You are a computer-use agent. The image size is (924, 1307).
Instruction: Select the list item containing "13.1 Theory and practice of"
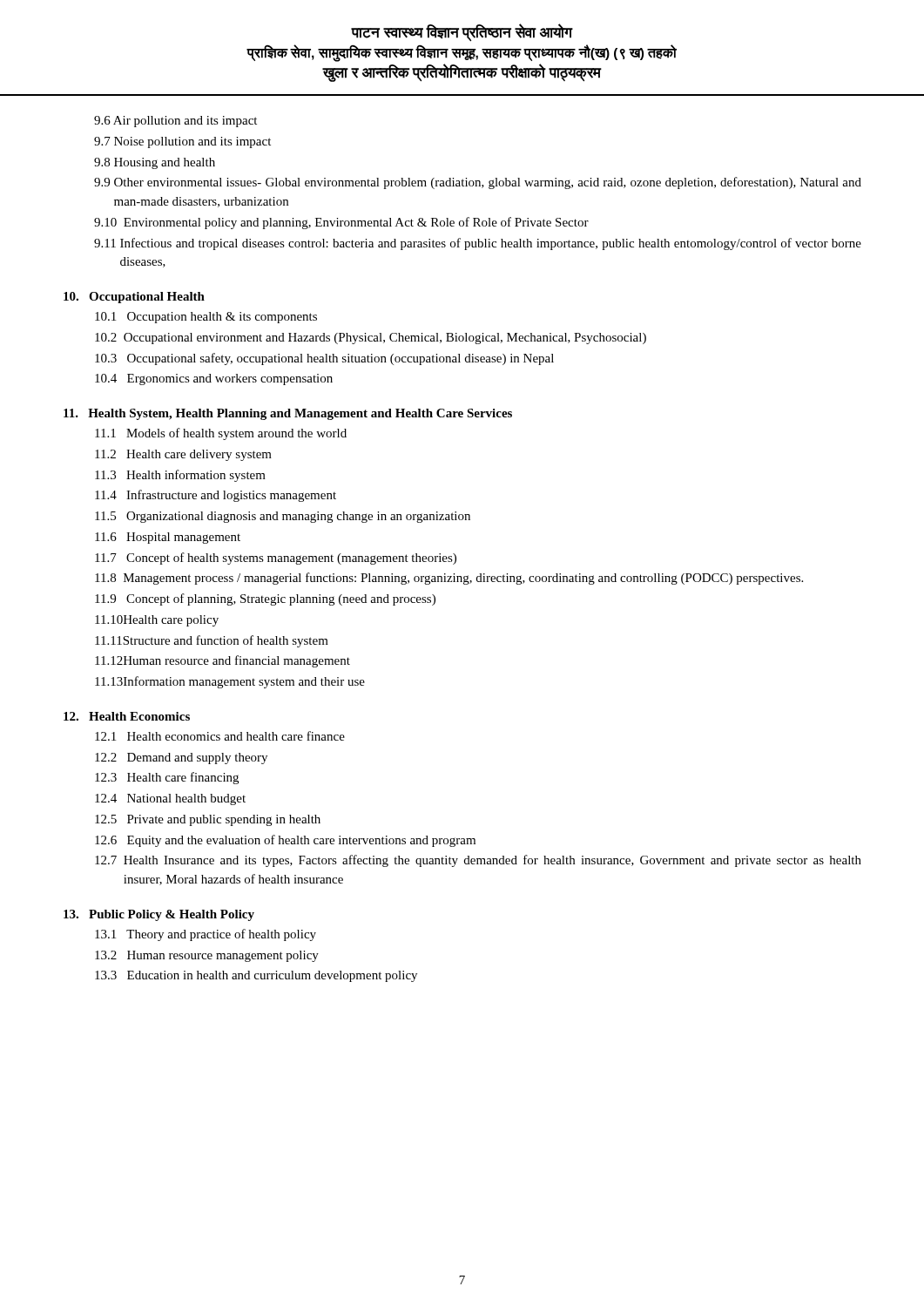pos(205,934)
